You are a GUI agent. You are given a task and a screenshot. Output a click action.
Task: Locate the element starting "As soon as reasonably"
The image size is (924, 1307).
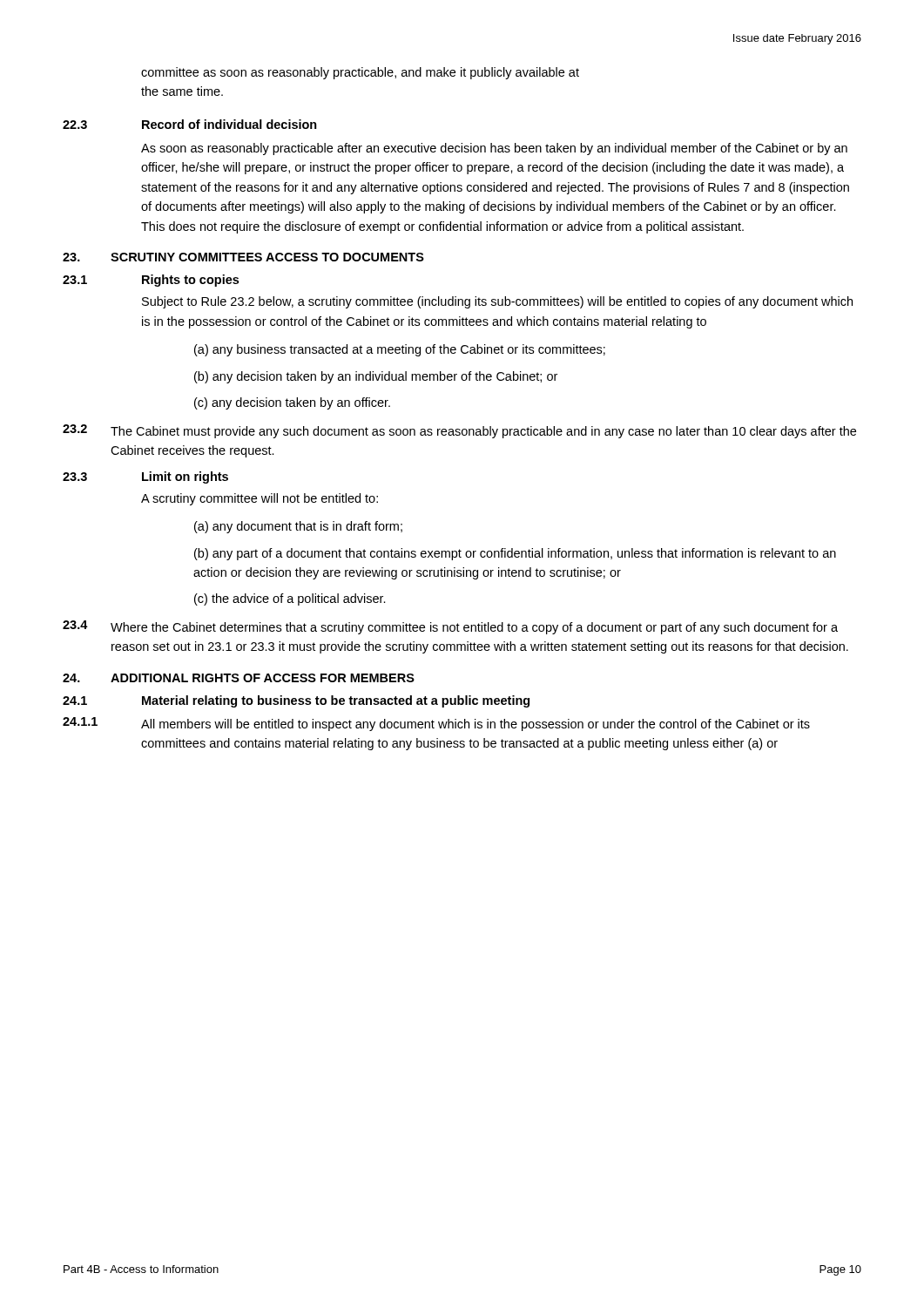(x=495, y=187)
